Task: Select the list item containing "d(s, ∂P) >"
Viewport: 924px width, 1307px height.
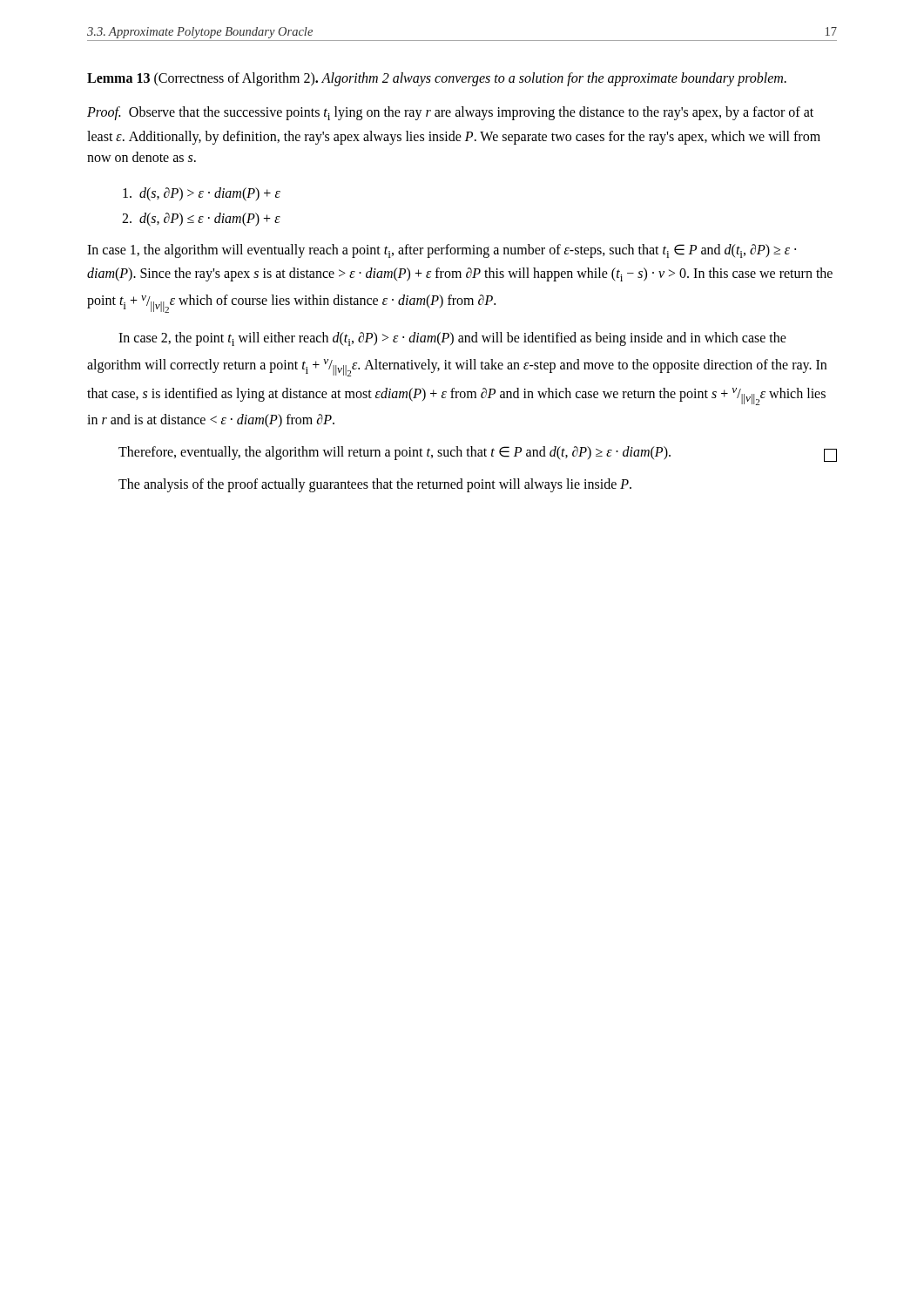Action: [x=201, y=193]
